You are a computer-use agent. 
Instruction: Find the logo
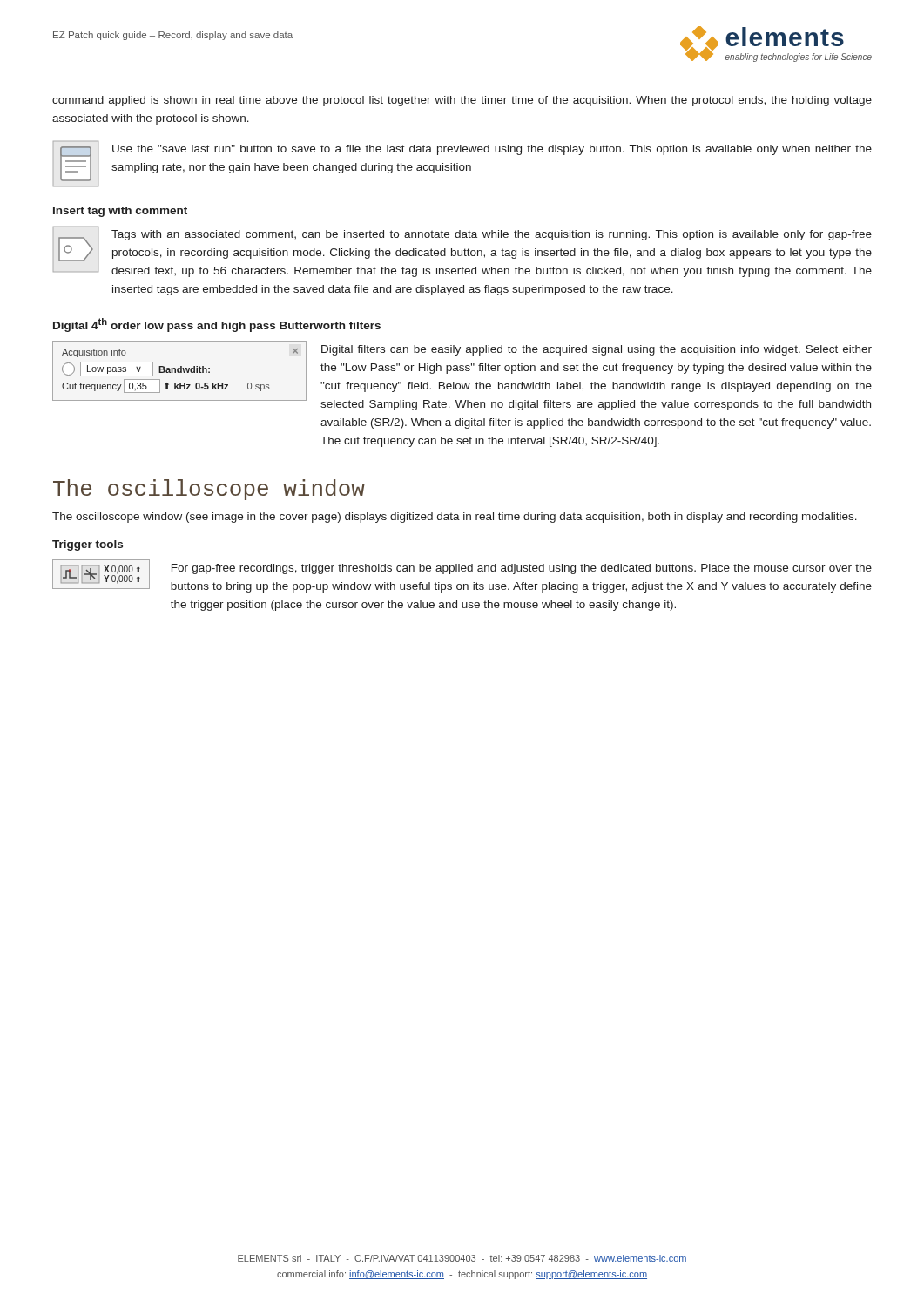coord(776,43)
